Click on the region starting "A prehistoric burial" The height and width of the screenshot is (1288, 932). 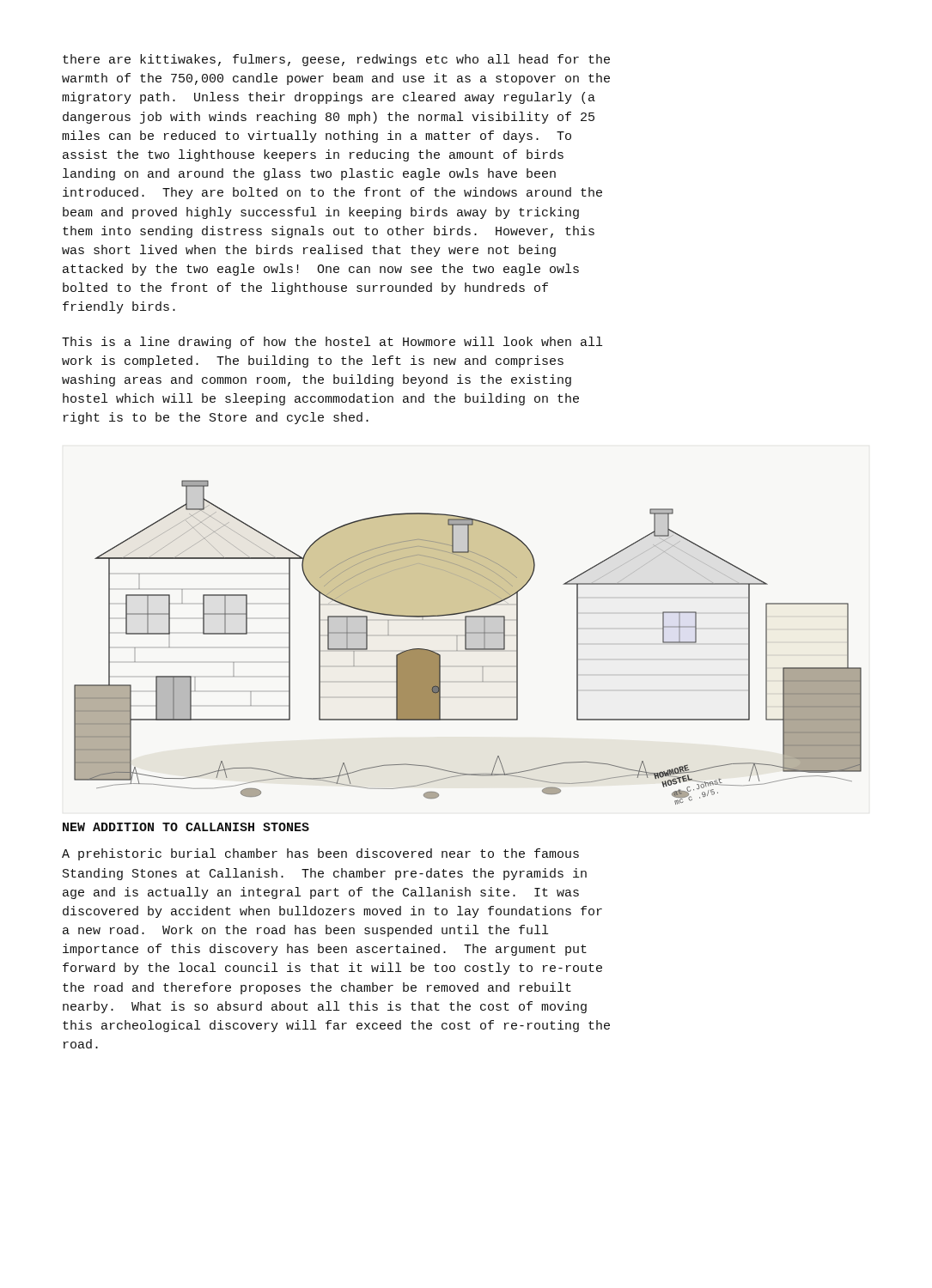(336, 950)
